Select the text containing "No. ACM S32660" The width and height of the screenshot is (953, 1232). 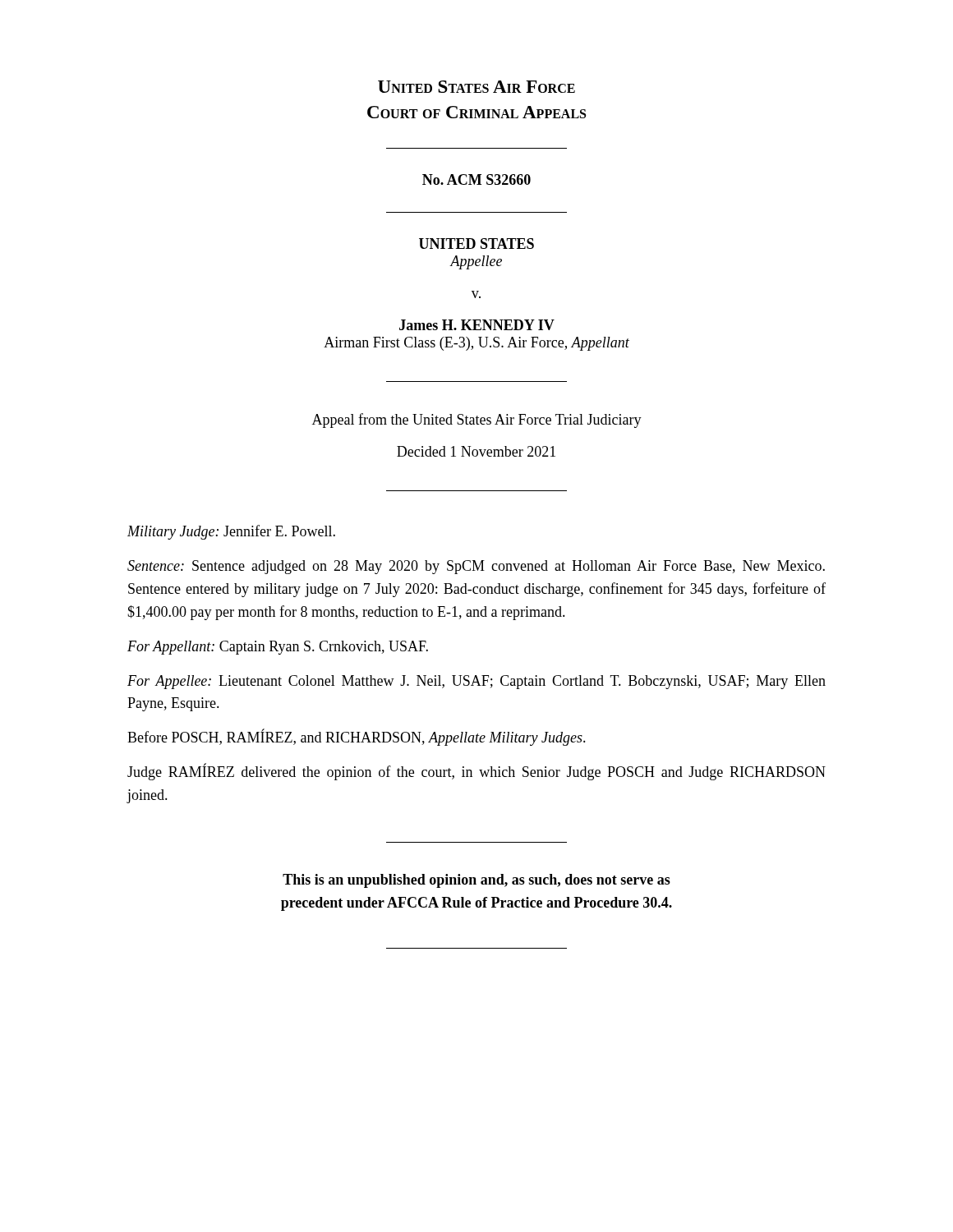pyautogui.click(x=476, y=180)
